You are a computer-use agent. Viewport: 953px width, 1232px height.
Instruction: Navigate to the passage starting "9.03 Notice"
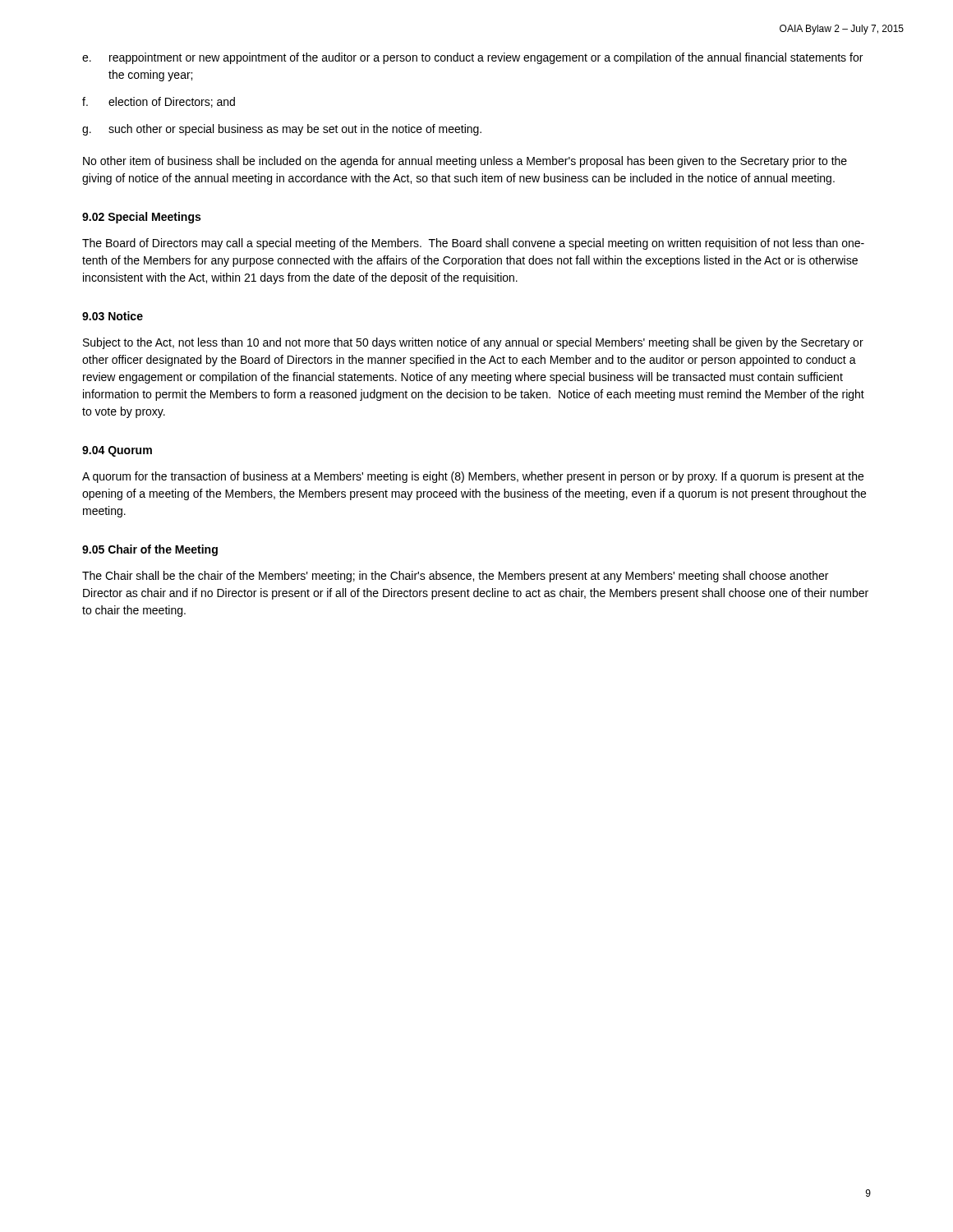(113, 316)
